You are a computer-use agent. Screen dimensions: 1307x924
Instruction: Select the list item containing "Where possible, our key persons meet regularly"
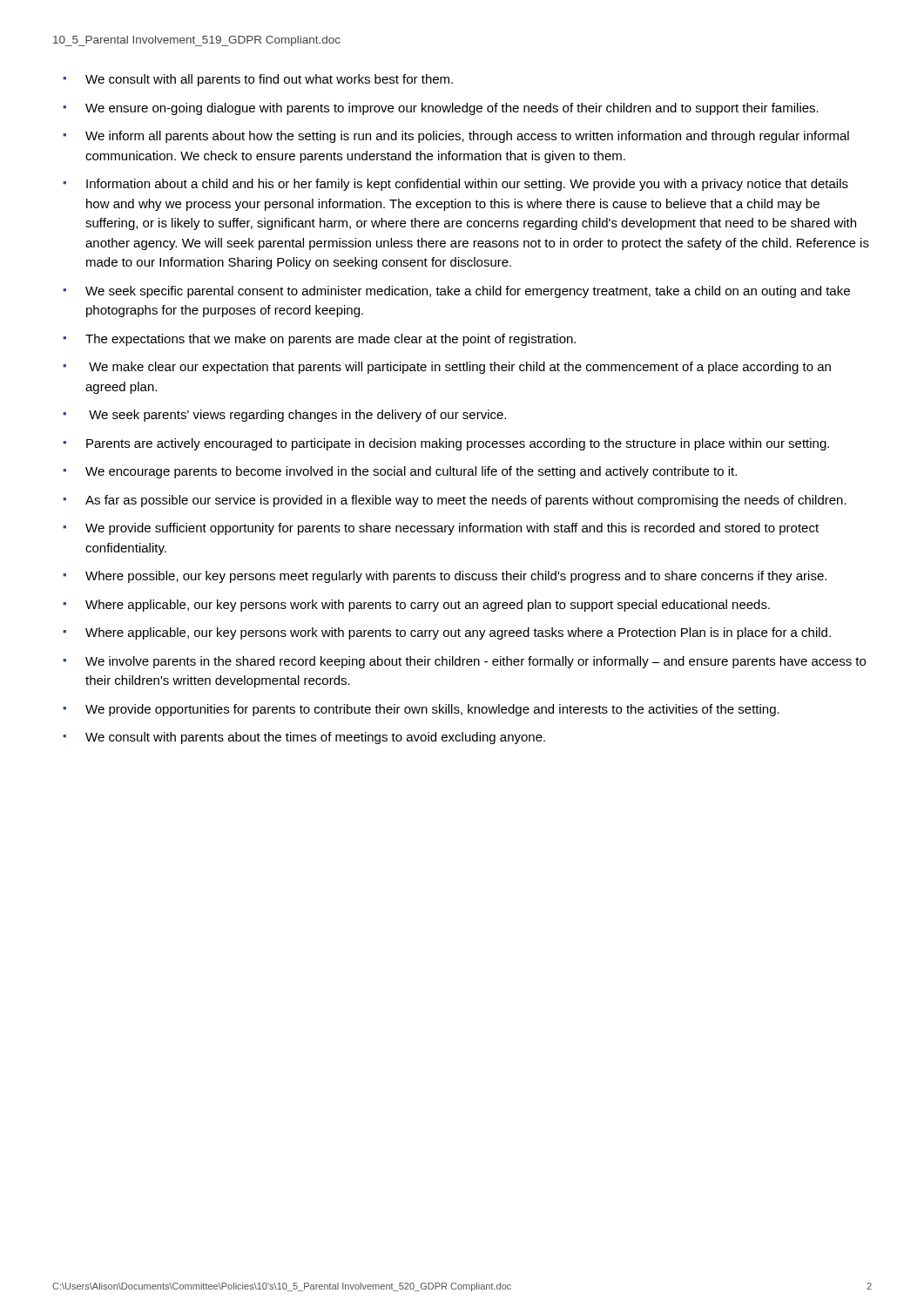(x=457, y=576)
